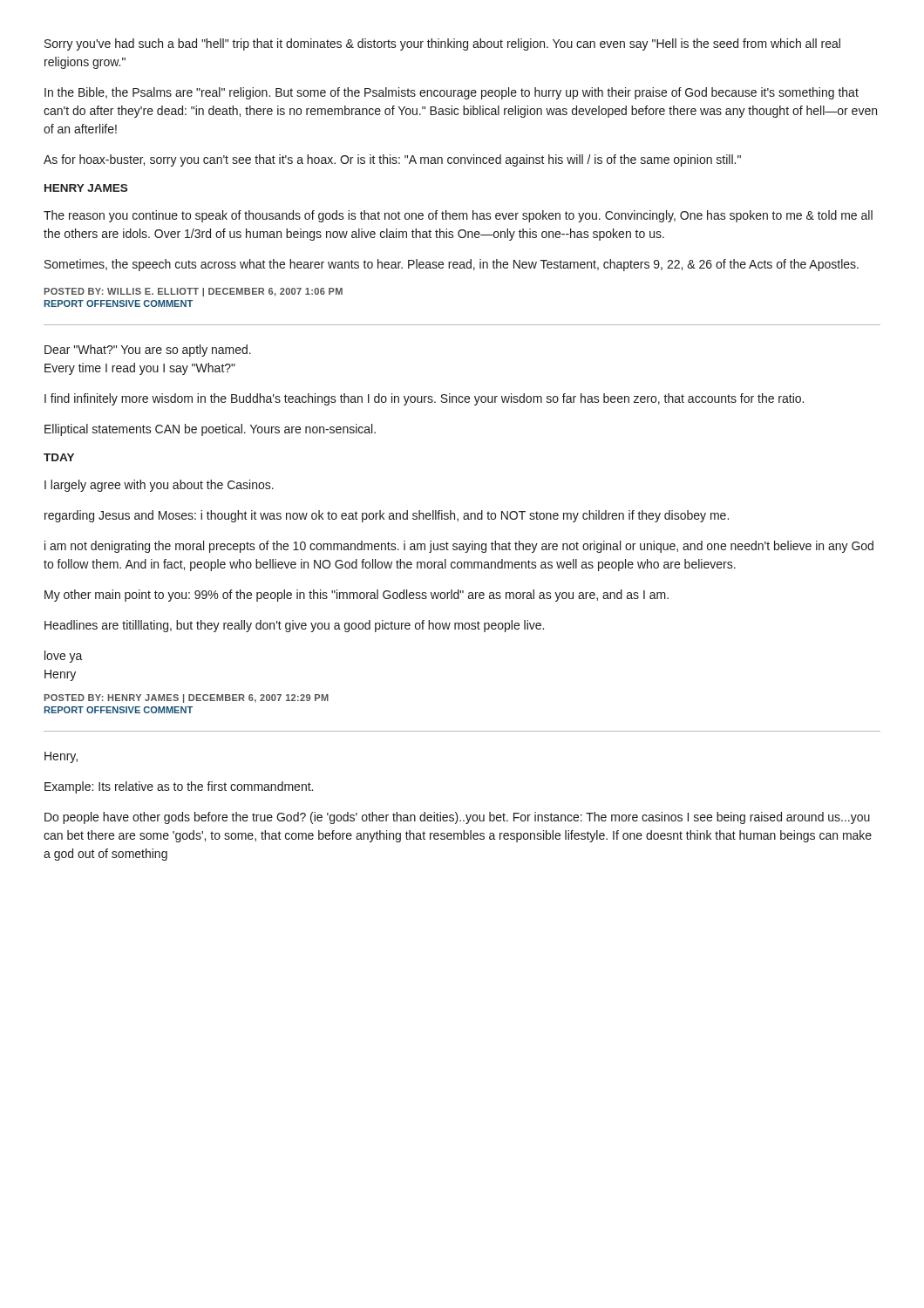924x1308 pixels.
Task: Find "Example: Its relative as to the first commandment." on this page
Action: pos(179,787)
